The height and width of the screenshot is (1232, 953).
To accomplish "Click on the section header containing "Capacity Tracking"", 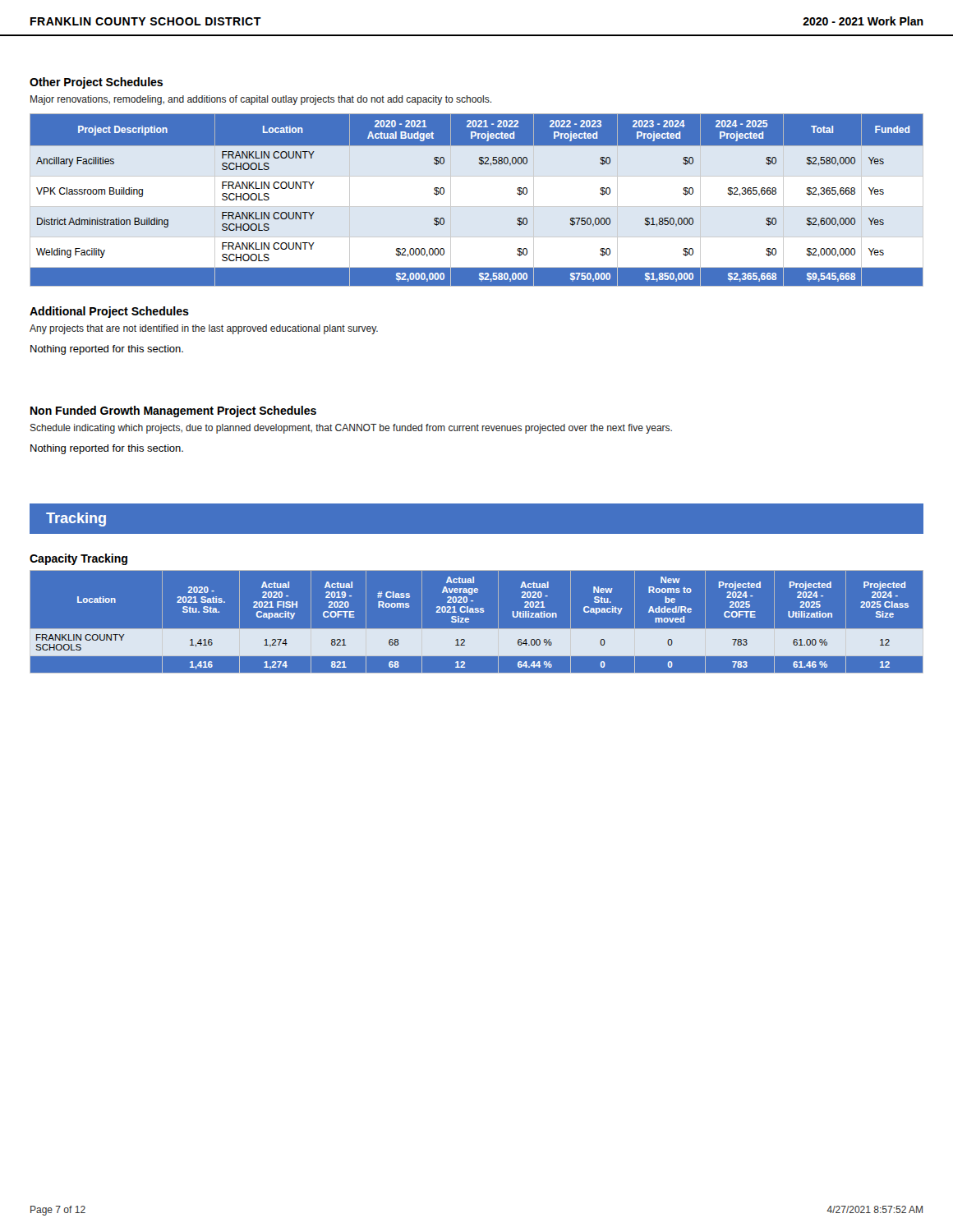I will point(79,559).
